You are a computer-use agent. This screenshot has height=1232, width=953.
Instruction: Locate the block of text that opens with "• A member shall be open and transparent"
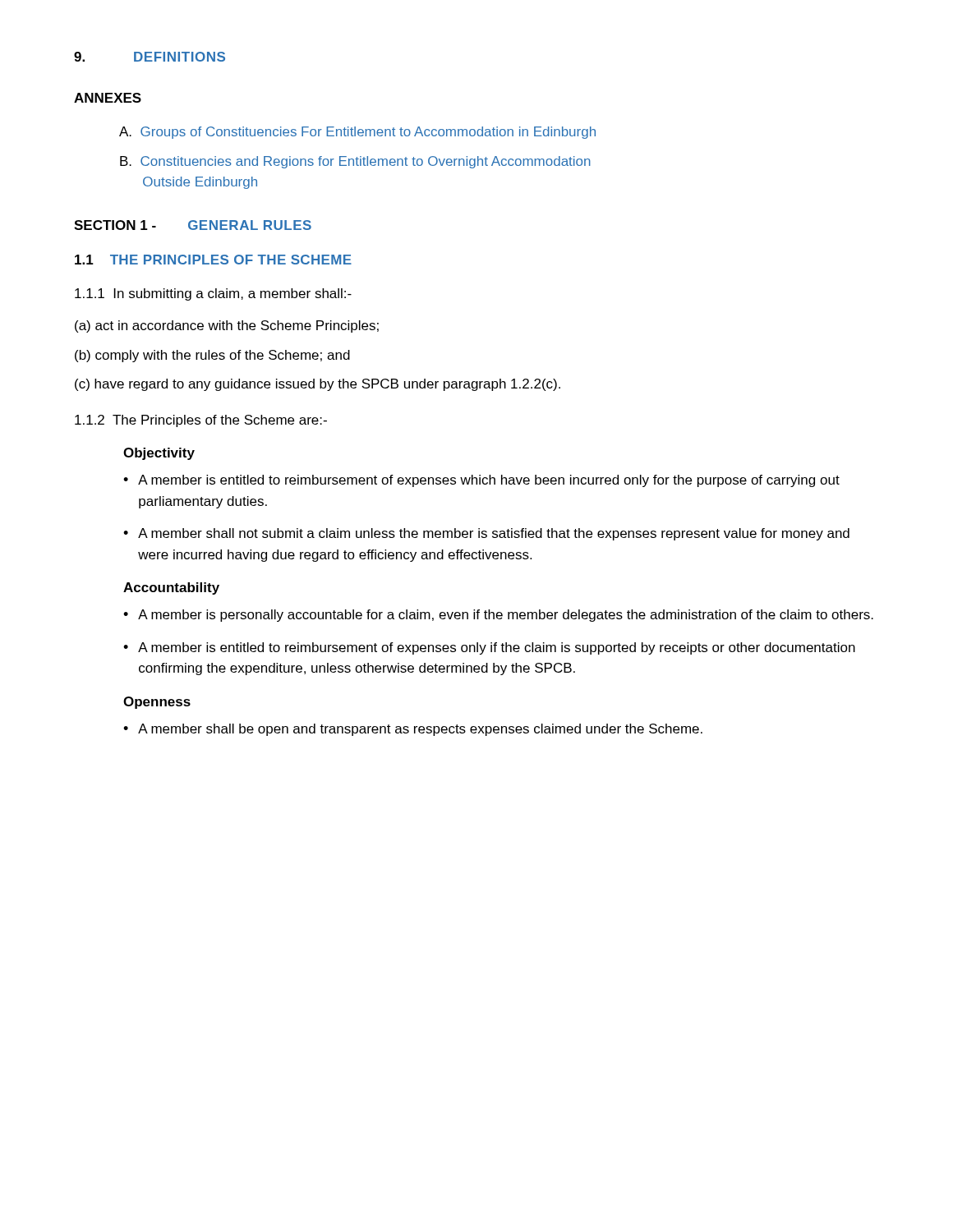(413, 729)
